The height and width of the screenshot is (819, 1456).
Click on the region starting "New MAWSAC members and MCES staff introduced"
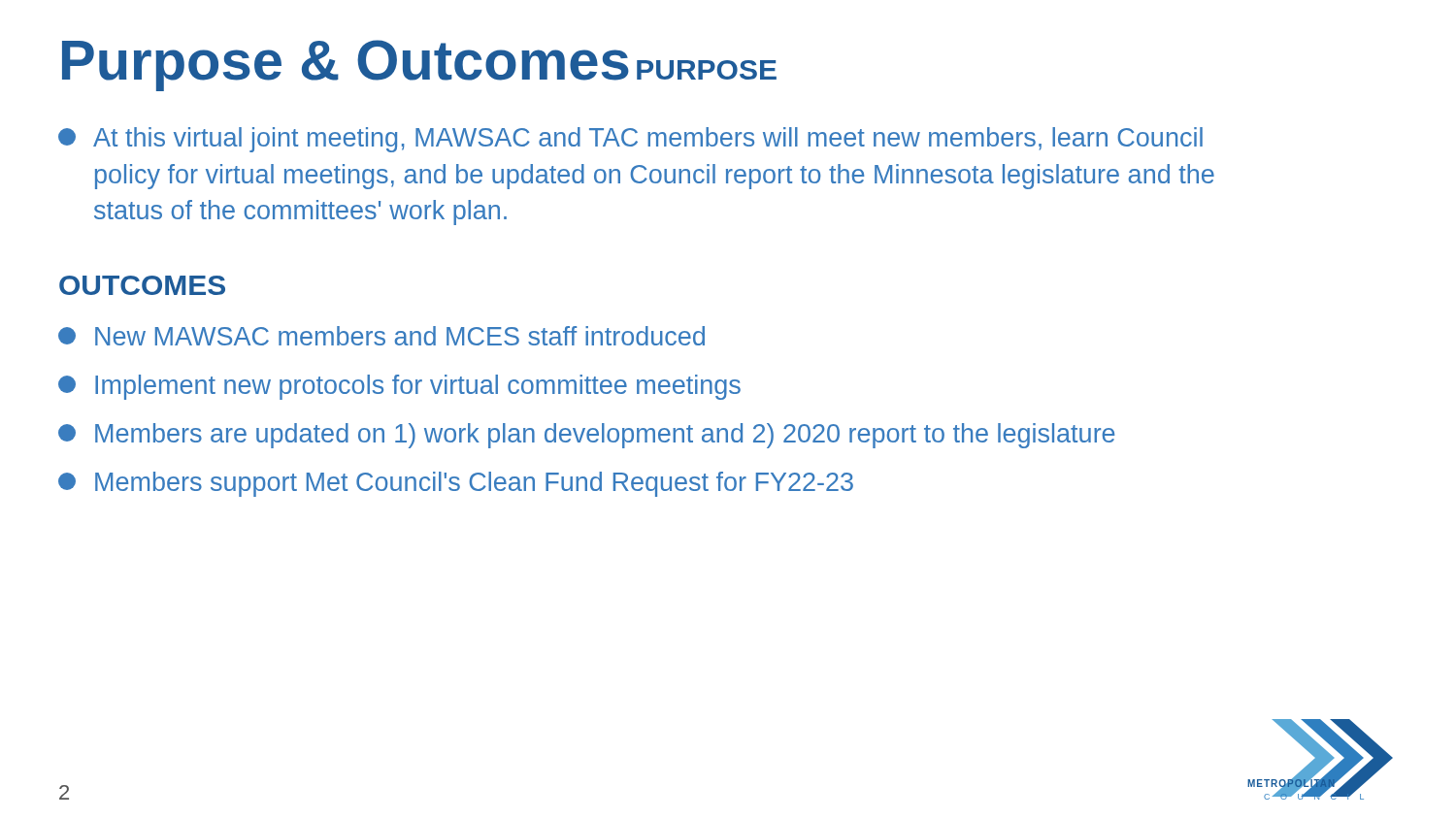point(381,336)
